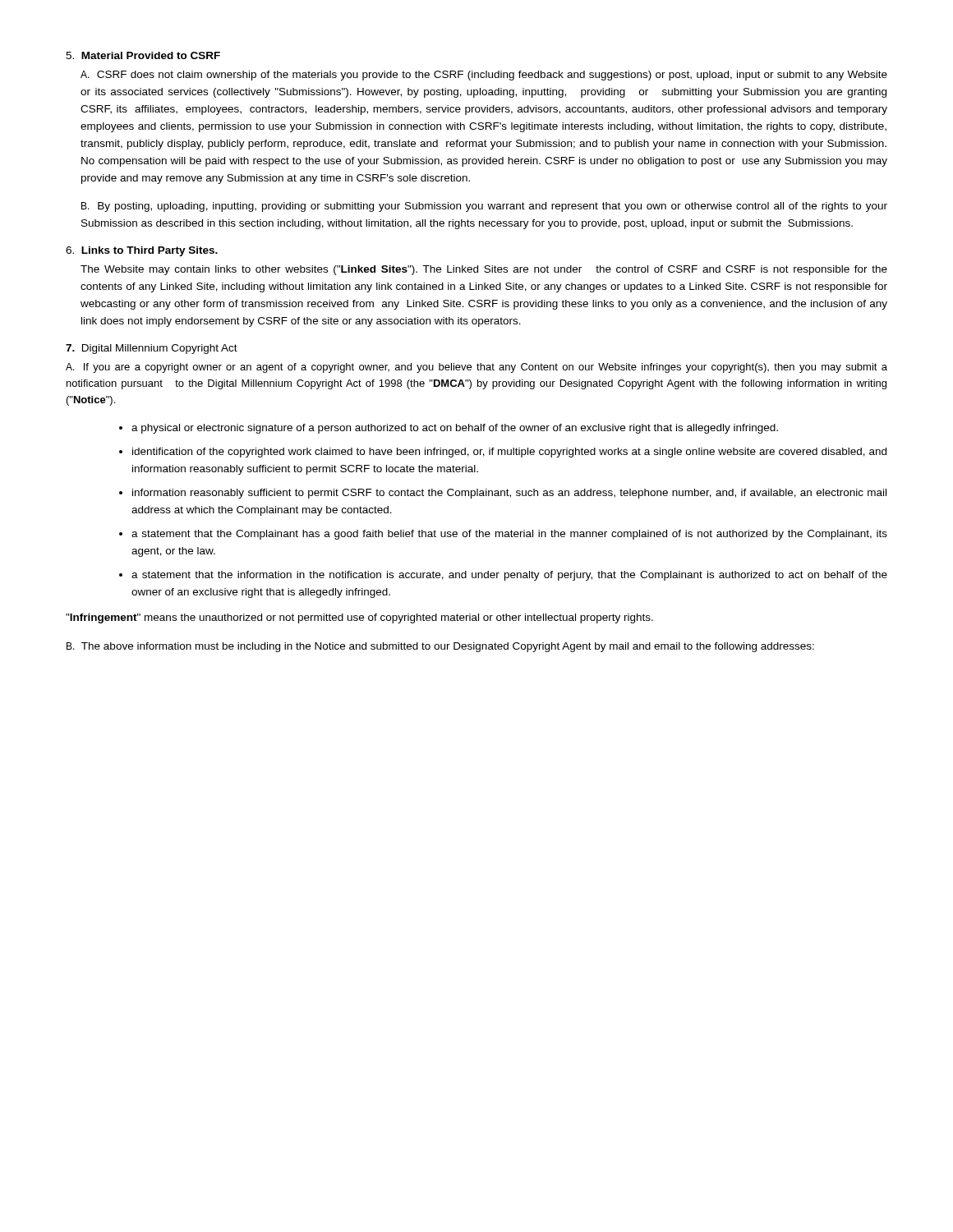
Task: Locate the text block that reads "A. CSRF does not claim"
Action: point(484,126)
